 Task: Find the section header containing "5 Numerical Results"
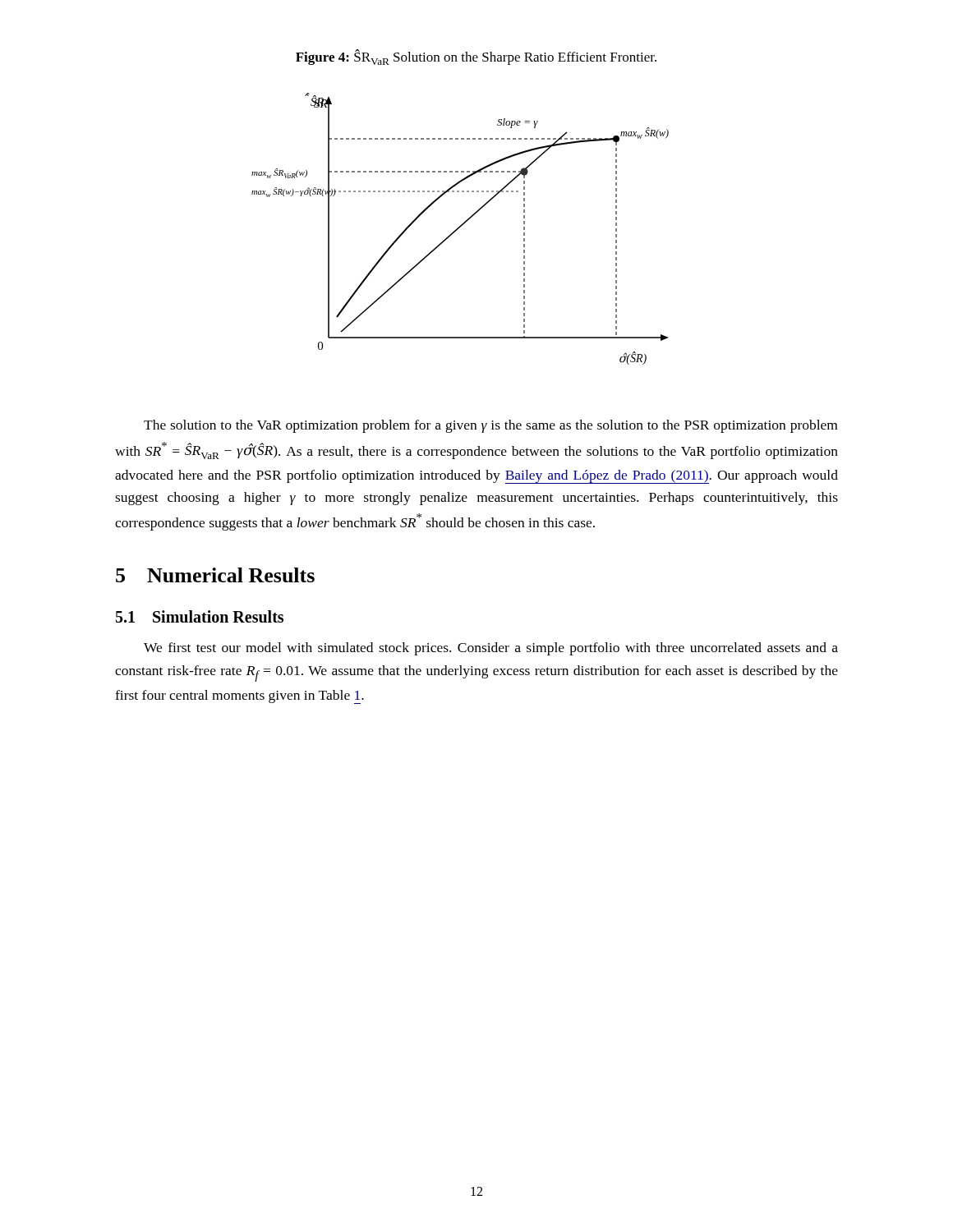point(215,576)
